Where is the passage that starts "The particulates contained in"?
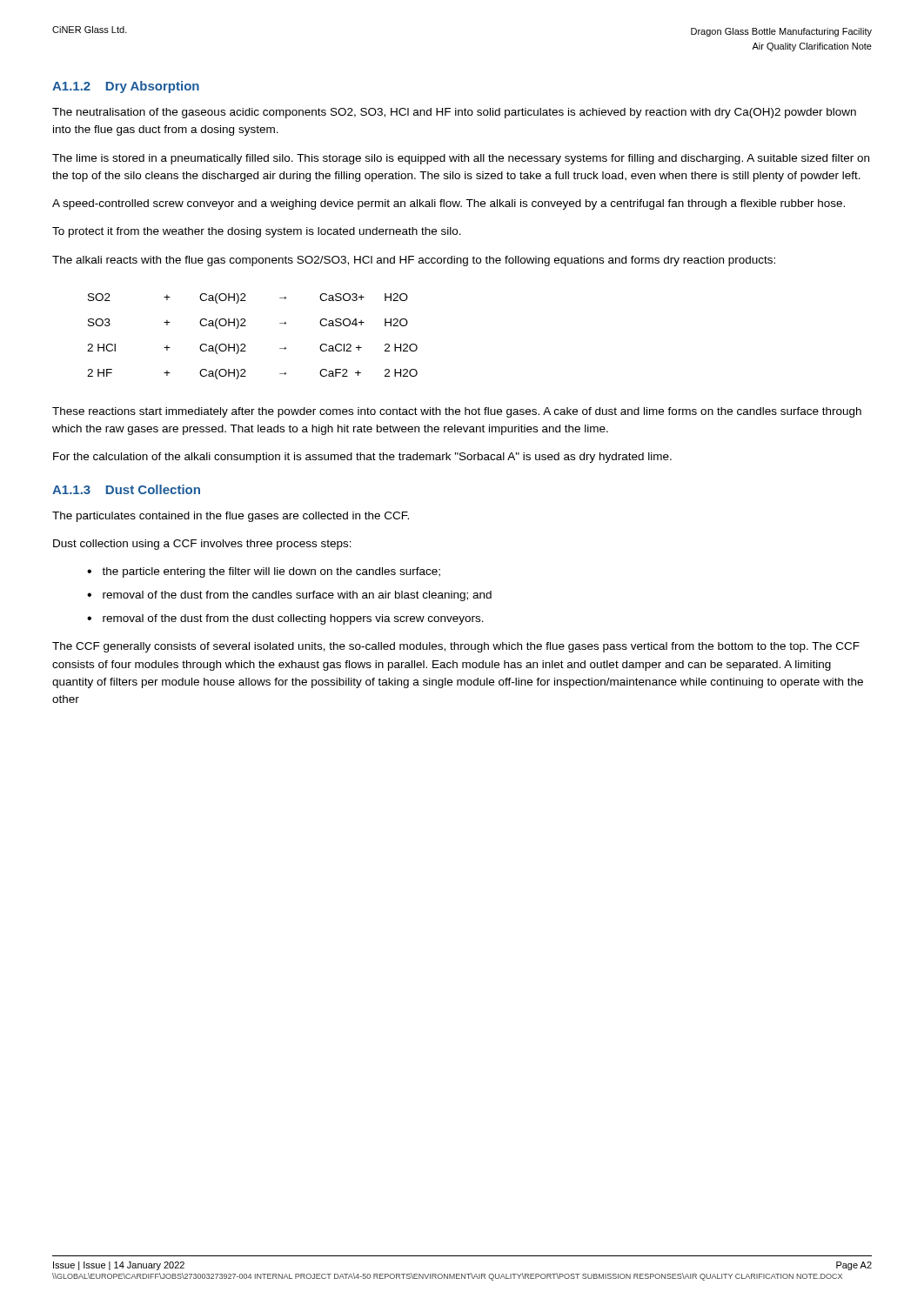 pyautogui.click(x=231, y=517)
